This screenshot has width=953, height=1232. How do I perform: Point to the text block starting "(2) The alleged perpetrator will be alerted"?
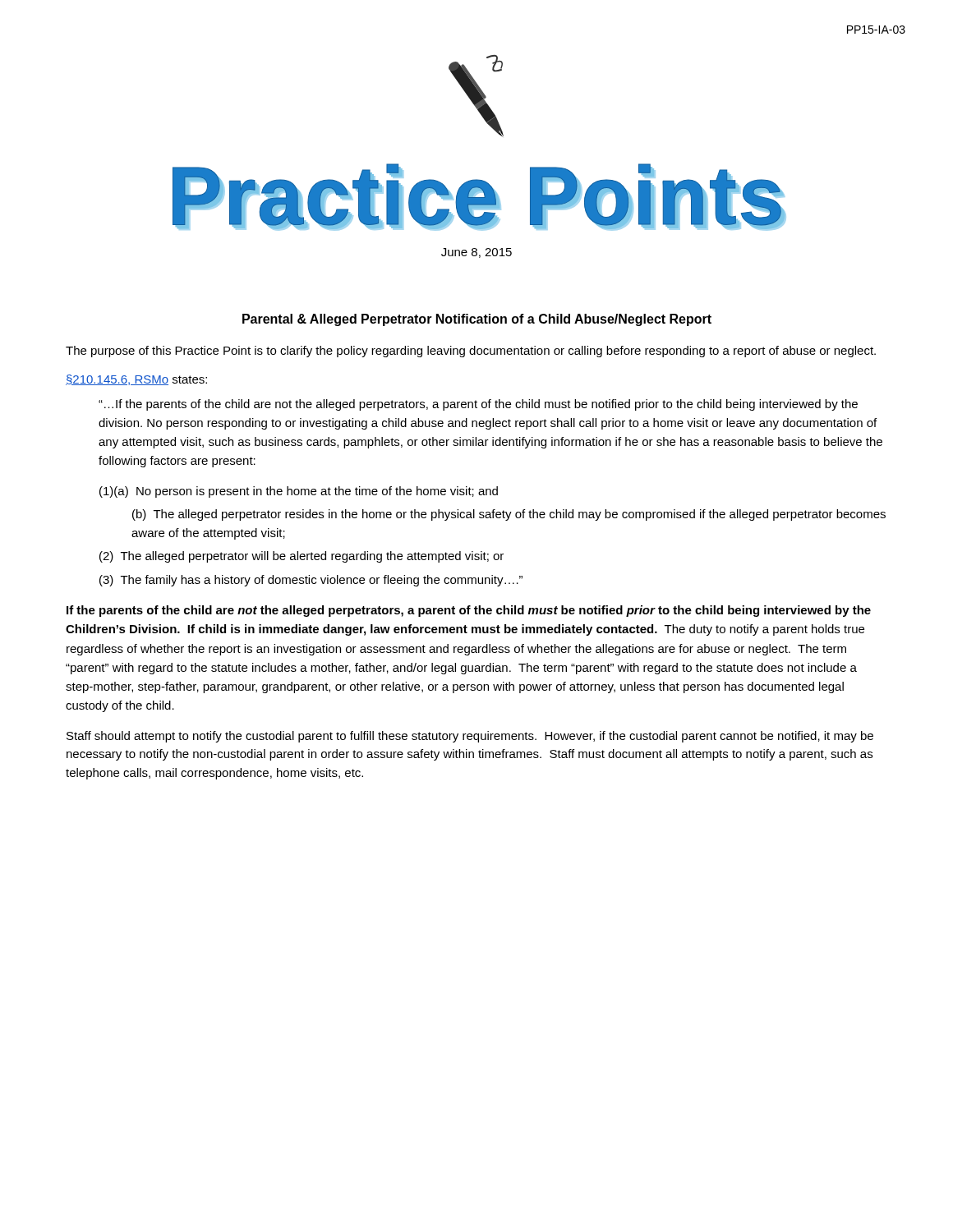[x=301, y=556]
